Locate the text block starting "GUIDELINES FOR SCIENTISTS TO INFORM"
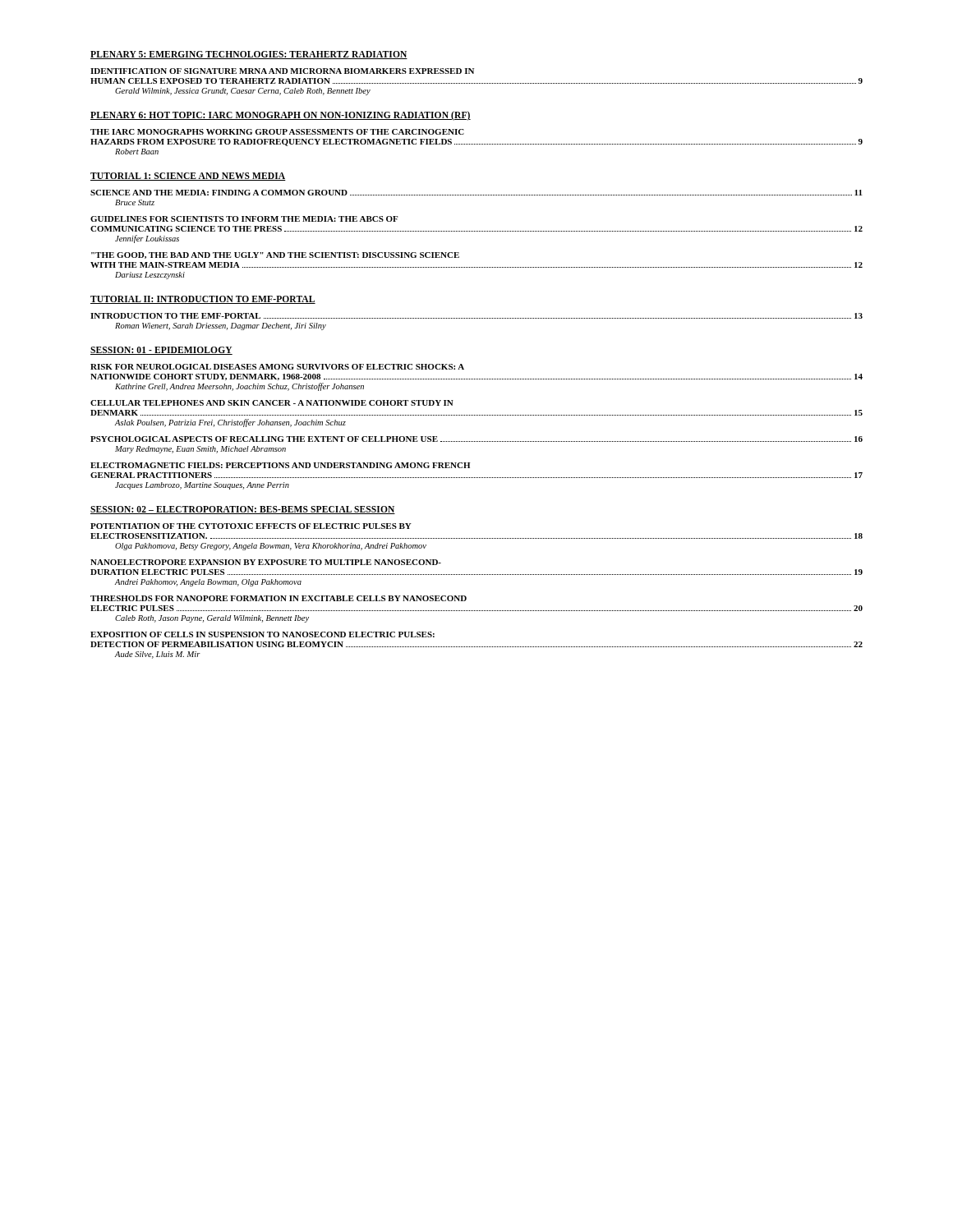 coord(476,228)
